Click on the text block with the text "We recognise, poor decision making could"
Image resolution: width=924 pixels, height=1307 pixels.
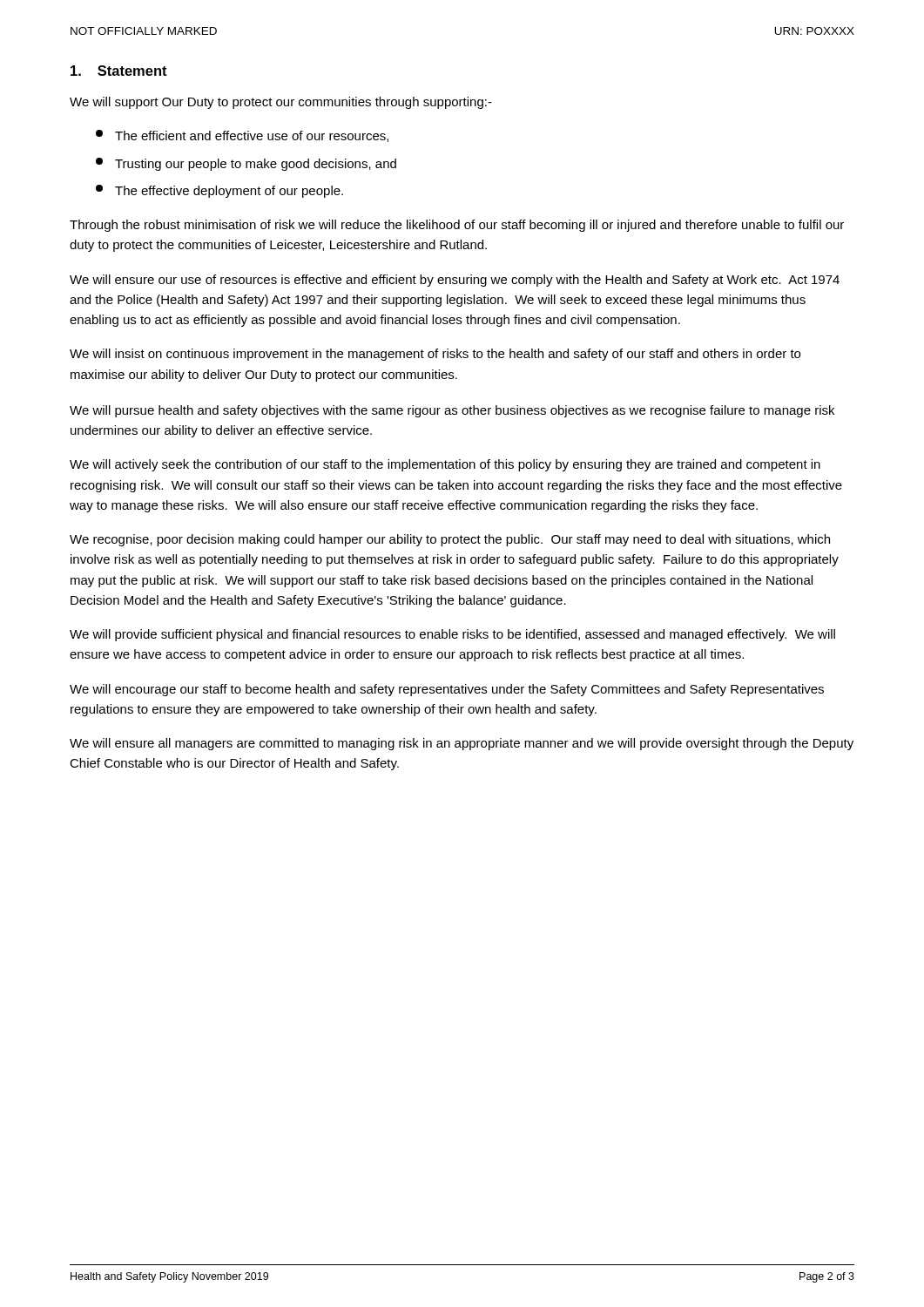click(454, 569)
